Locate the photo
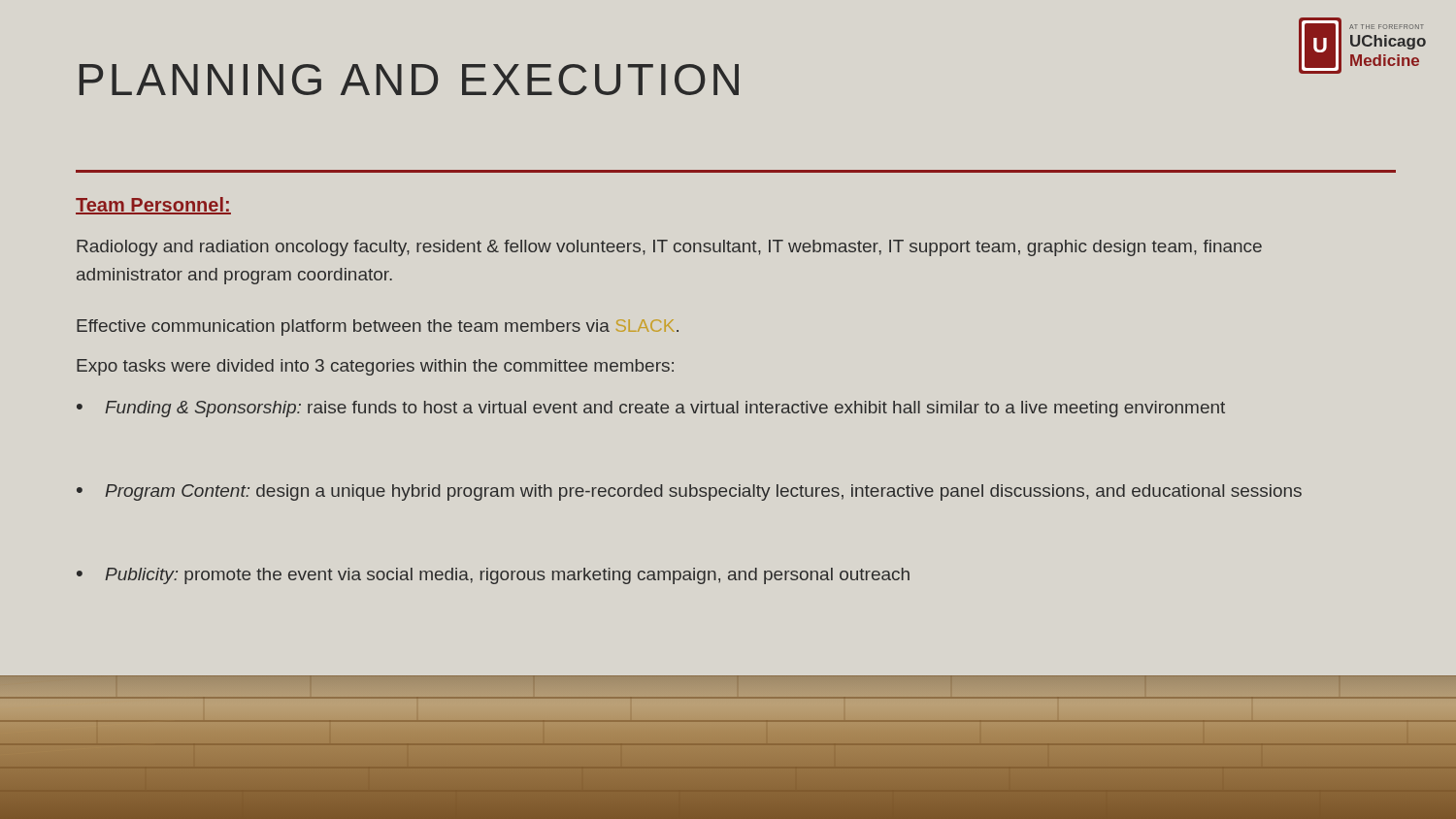This screenshot has width=1456, height=819. pyautogui.click(x=728, y=747)
